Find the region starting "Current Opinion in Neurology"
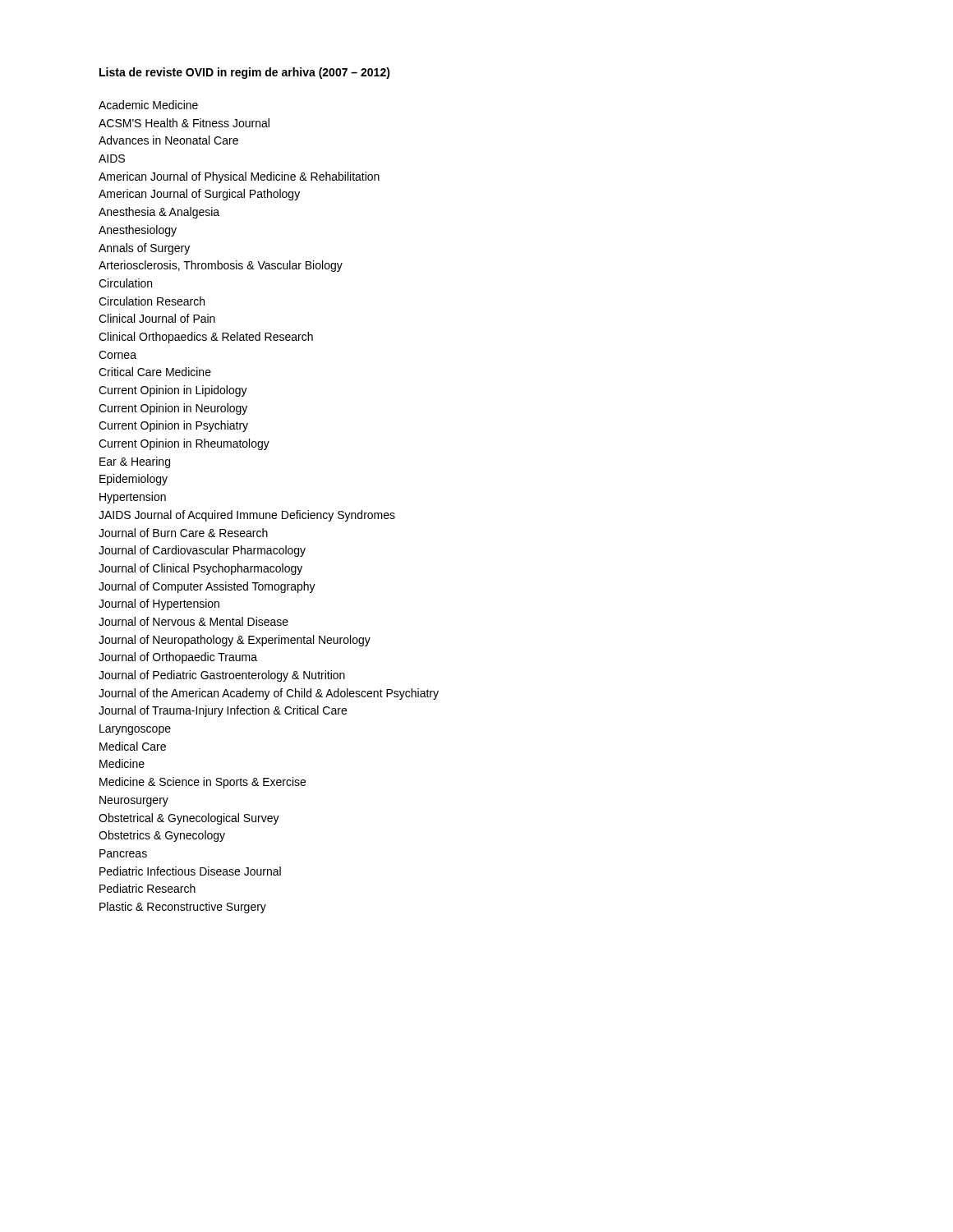Viewport: 953px width, 1232px height. point(173,408)
